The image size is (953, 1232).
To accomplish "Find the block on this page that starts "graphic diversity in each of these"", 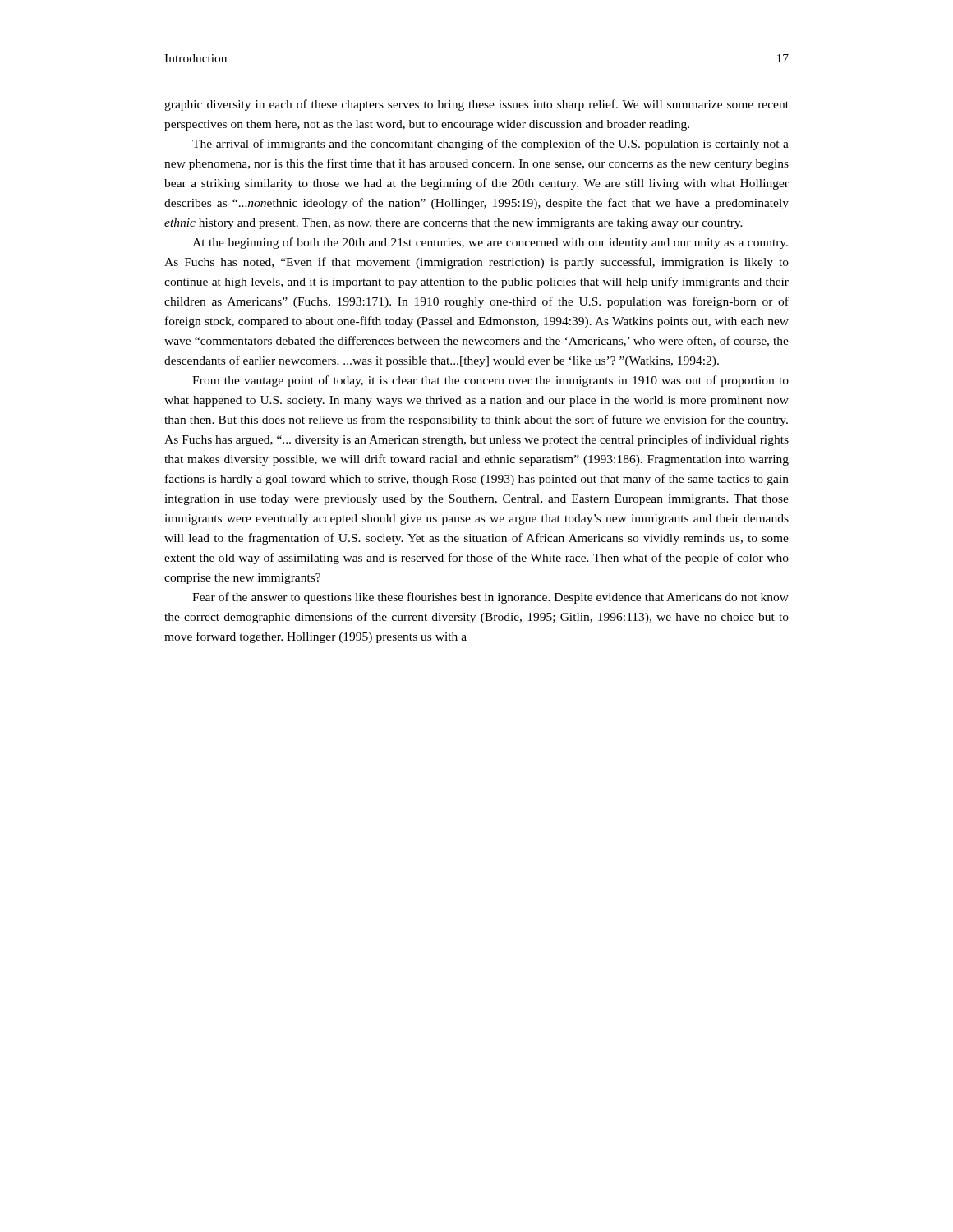I will [x=476, y=371].
